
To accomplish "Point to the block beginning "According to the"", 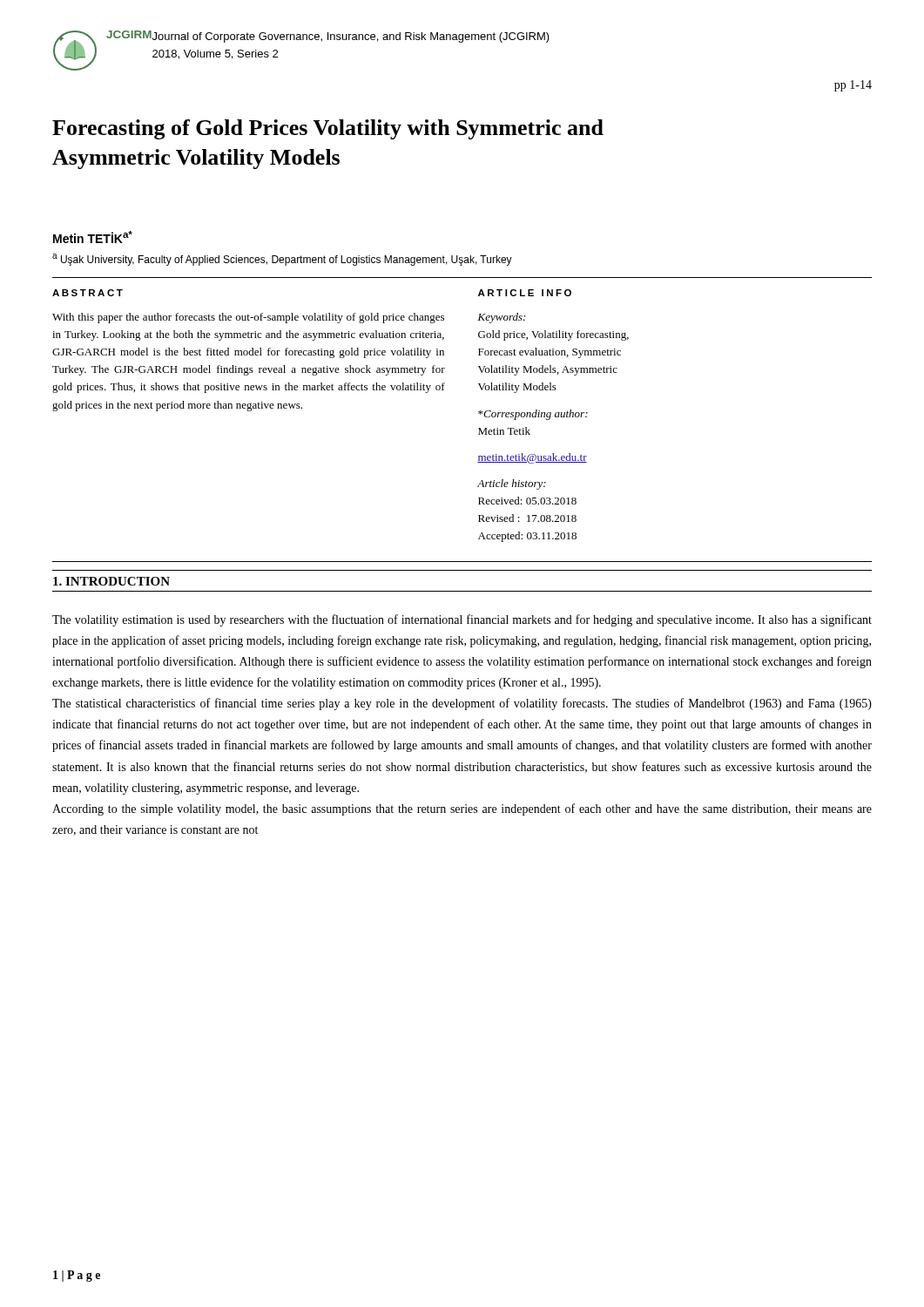I will tap(462, 819).
